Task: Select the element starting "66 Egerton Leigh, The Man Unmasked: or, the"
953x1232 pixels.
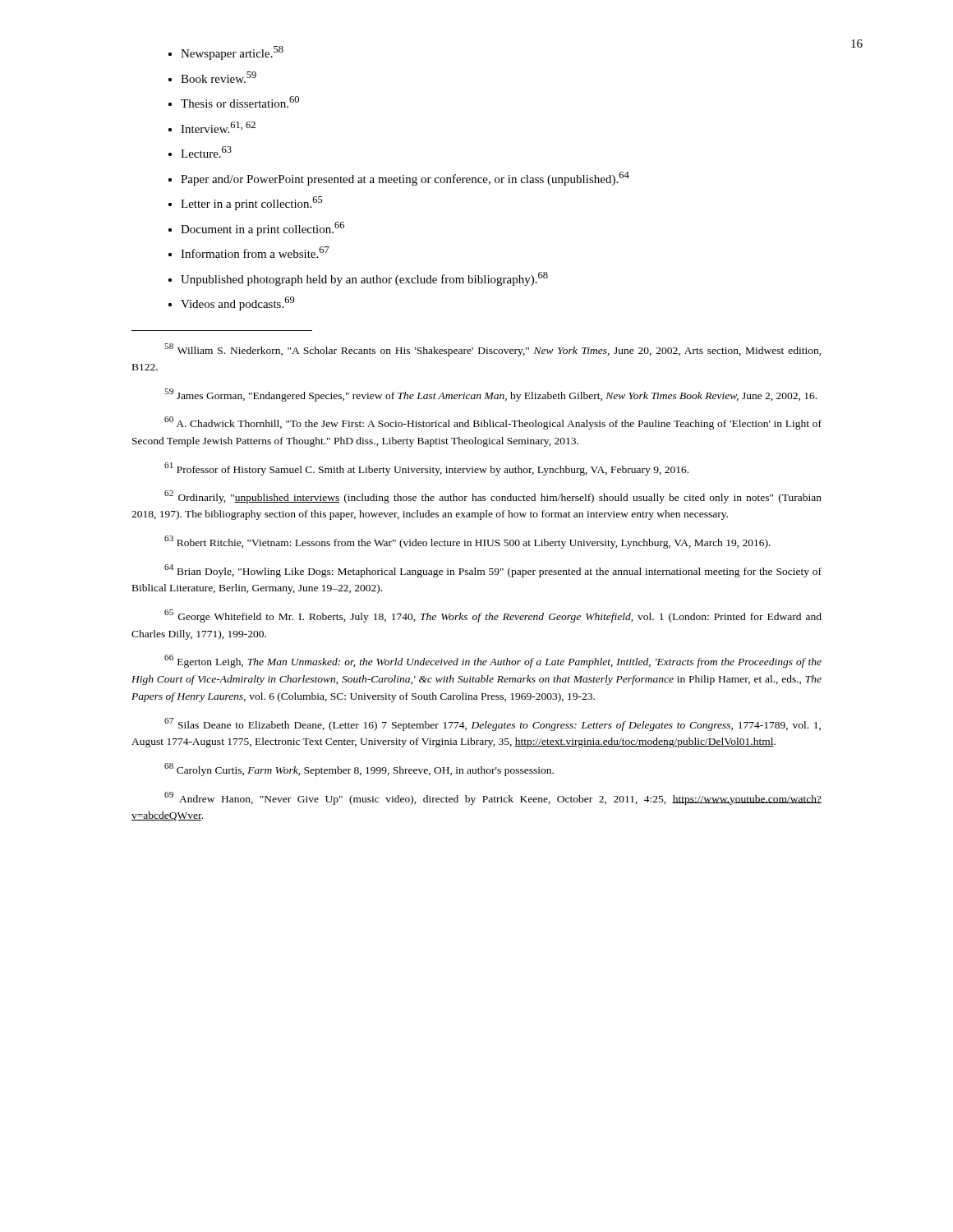Action: click(476, 678)
